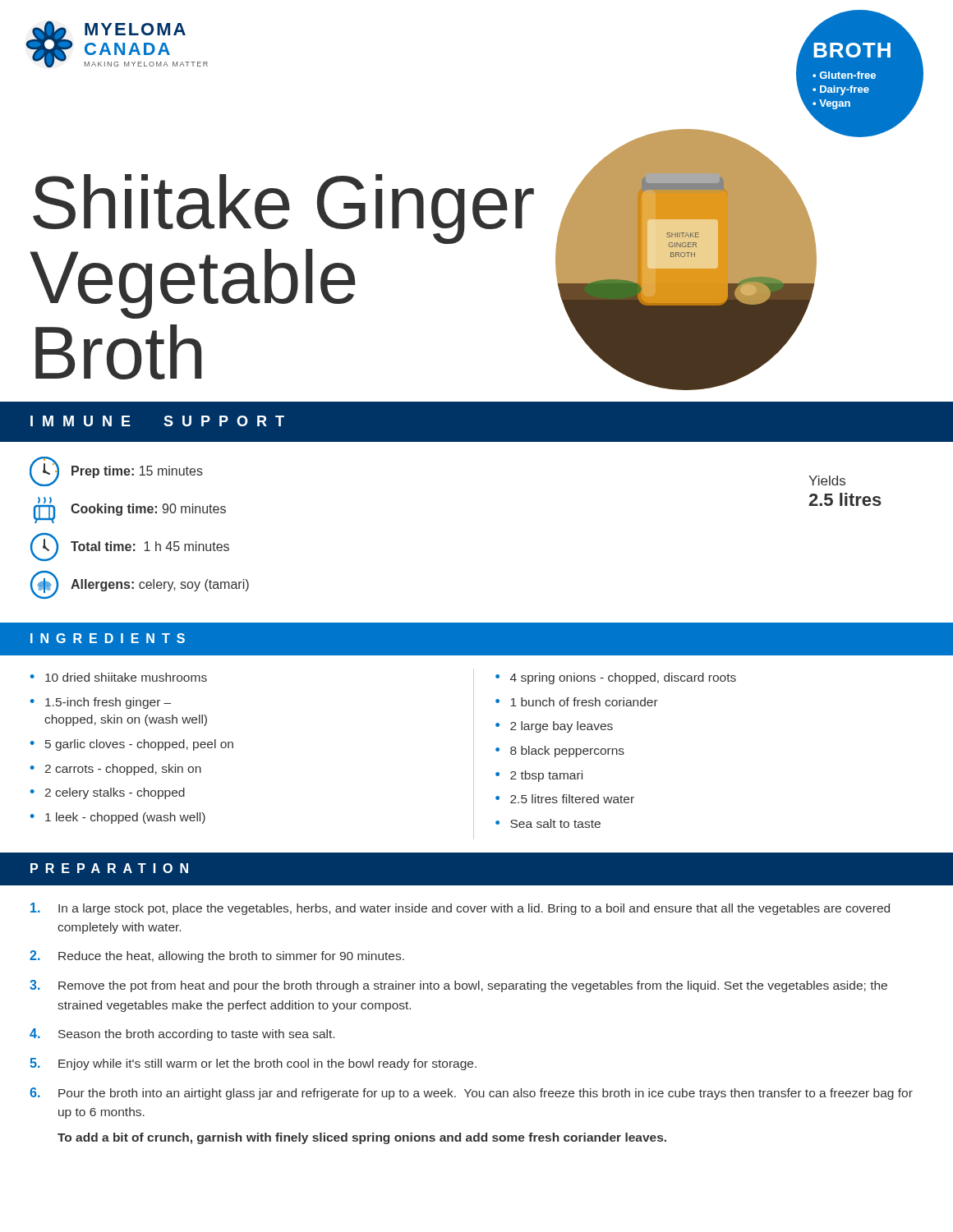Screen dimensions: 1232x953
Task: Point to the passage starting "5. Enjoy while"
Action: 254,1063
